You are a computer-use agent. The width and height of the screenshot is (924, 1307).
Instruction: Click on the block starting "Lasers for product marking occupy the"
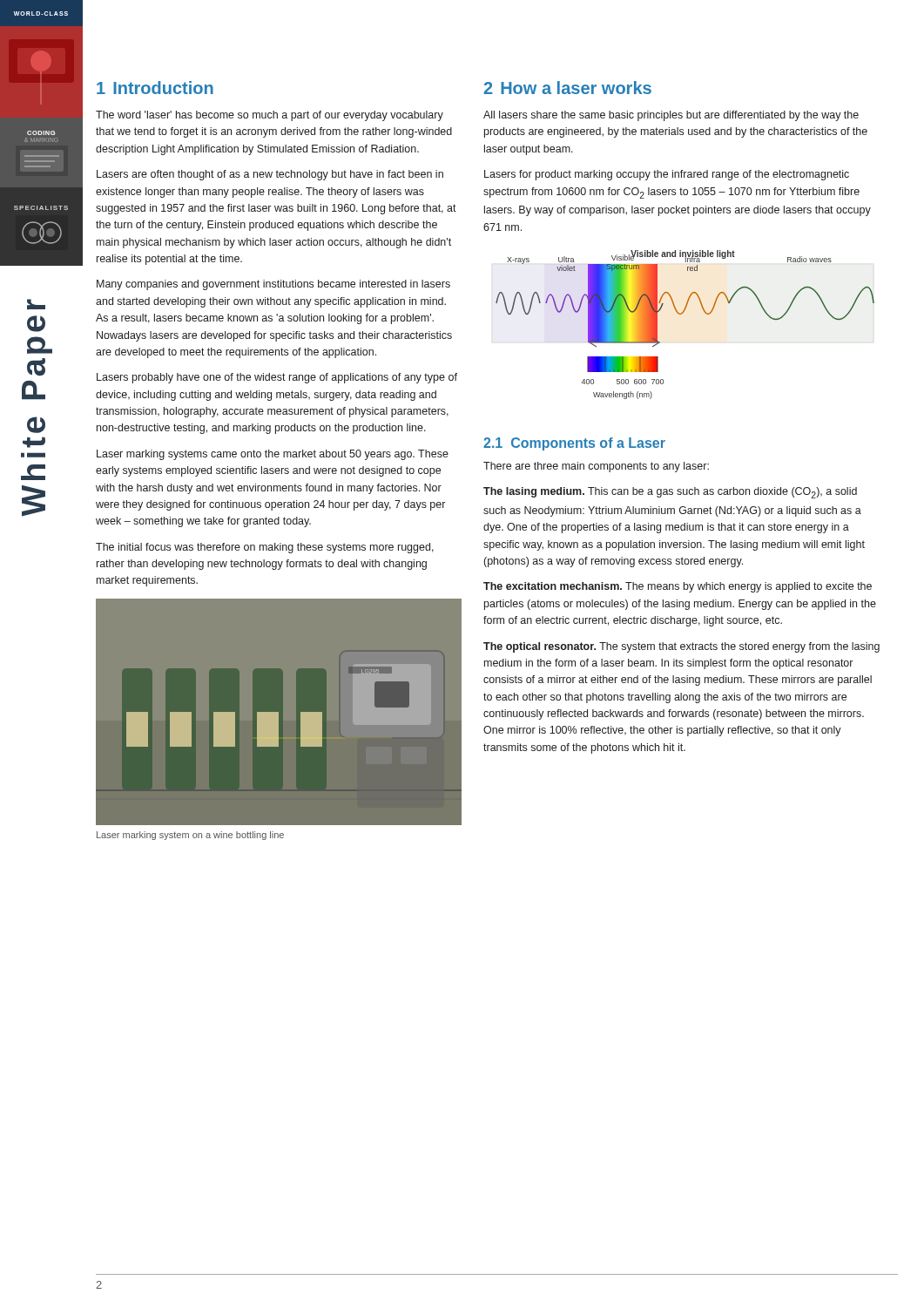(683, 201)
